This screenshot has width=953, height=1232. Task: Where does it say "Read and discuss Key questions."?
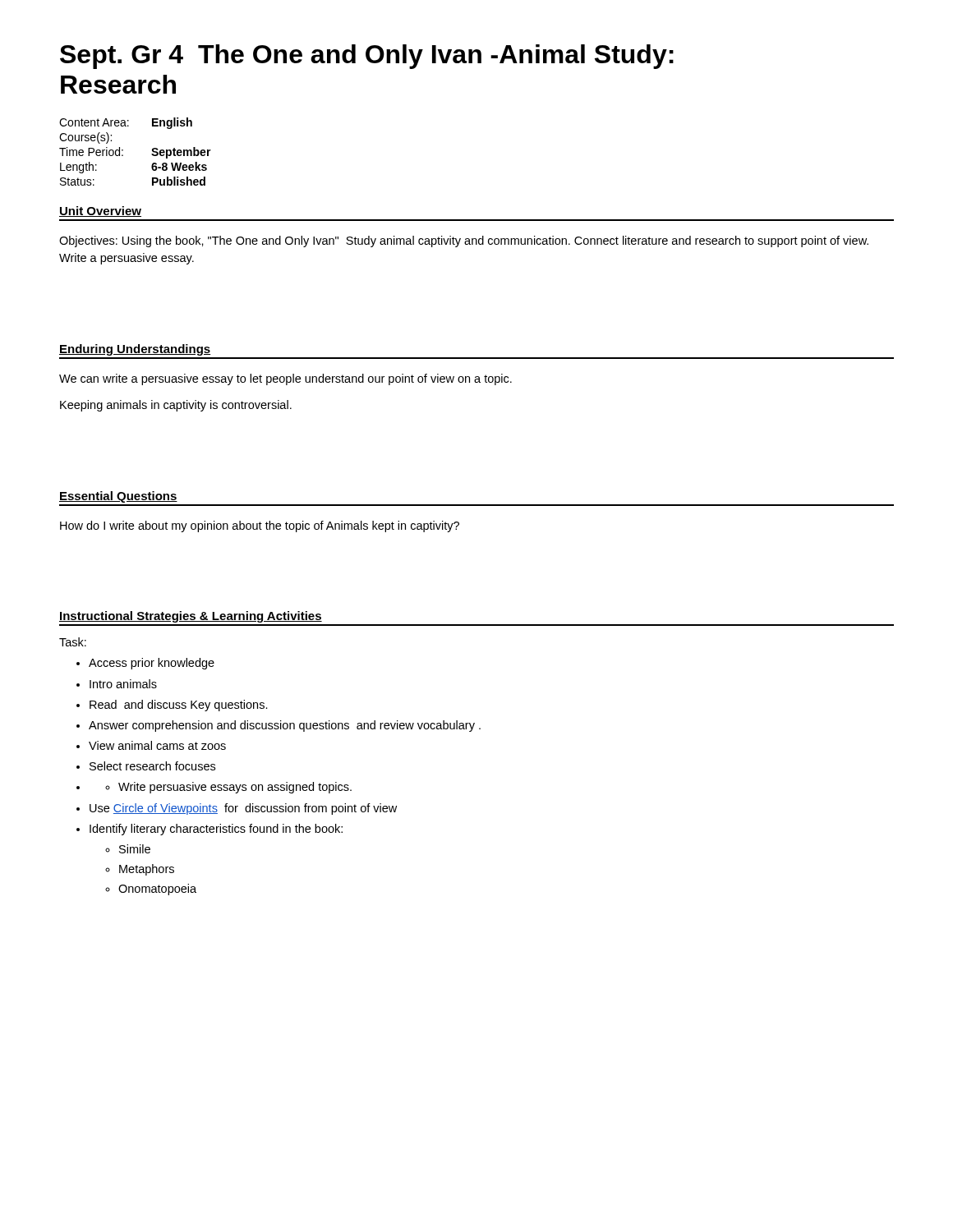(178, 704)
